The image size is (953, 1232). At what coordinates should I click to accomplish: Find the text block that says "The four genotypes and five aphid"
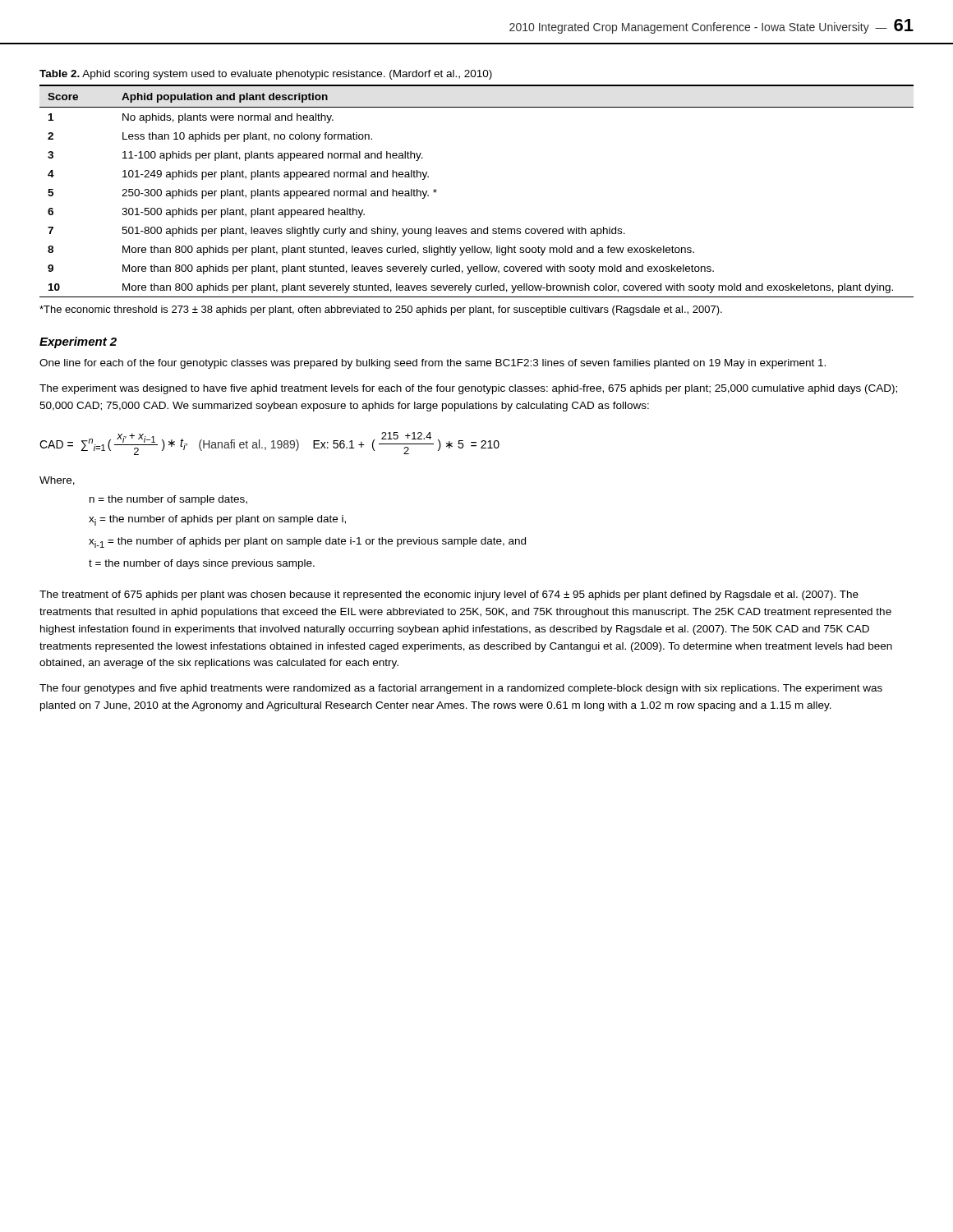pyautogui.click(x=461, y=697)
